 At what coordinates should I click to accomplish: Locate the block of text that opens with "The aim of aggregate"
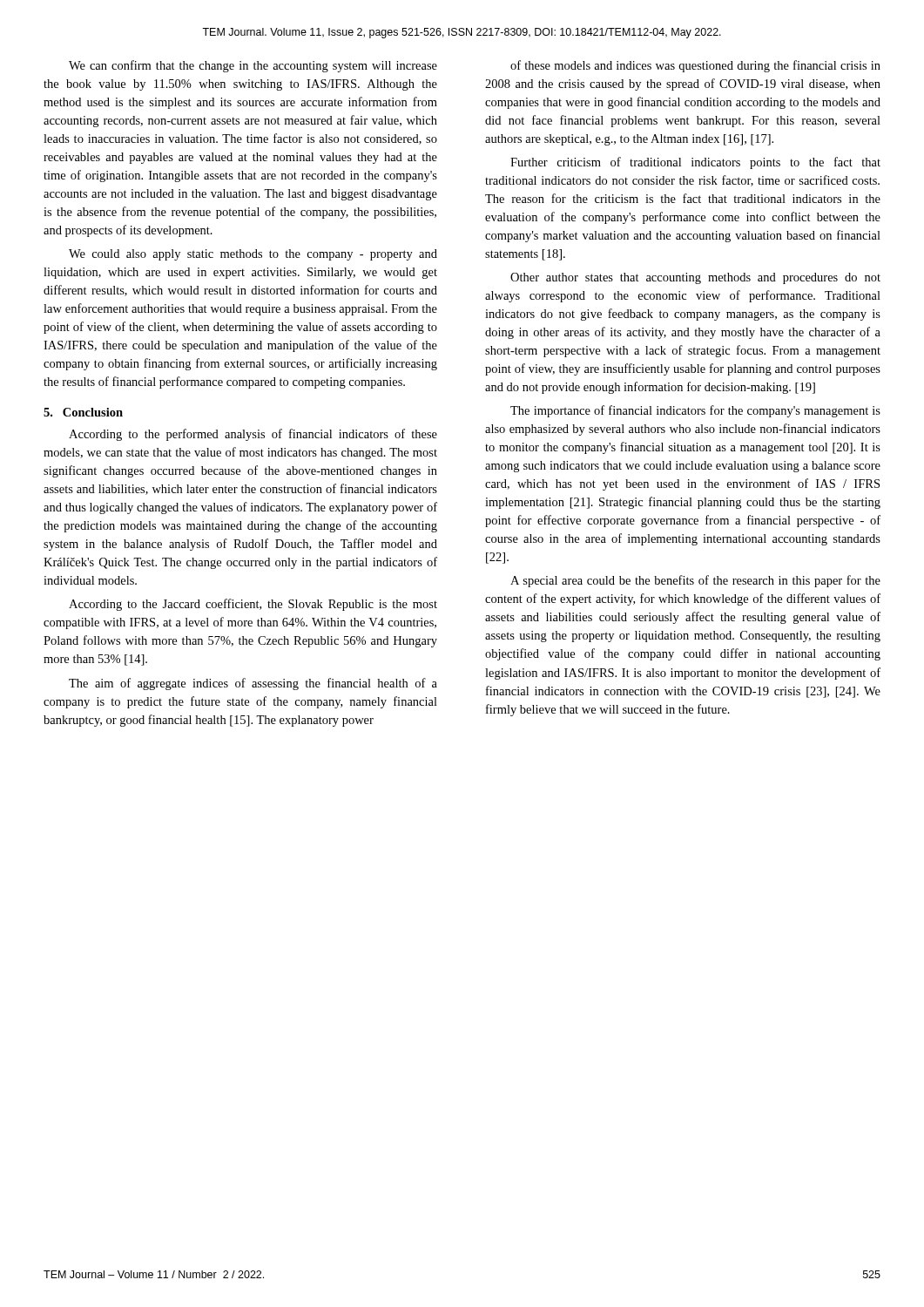[x=240, y=701]
